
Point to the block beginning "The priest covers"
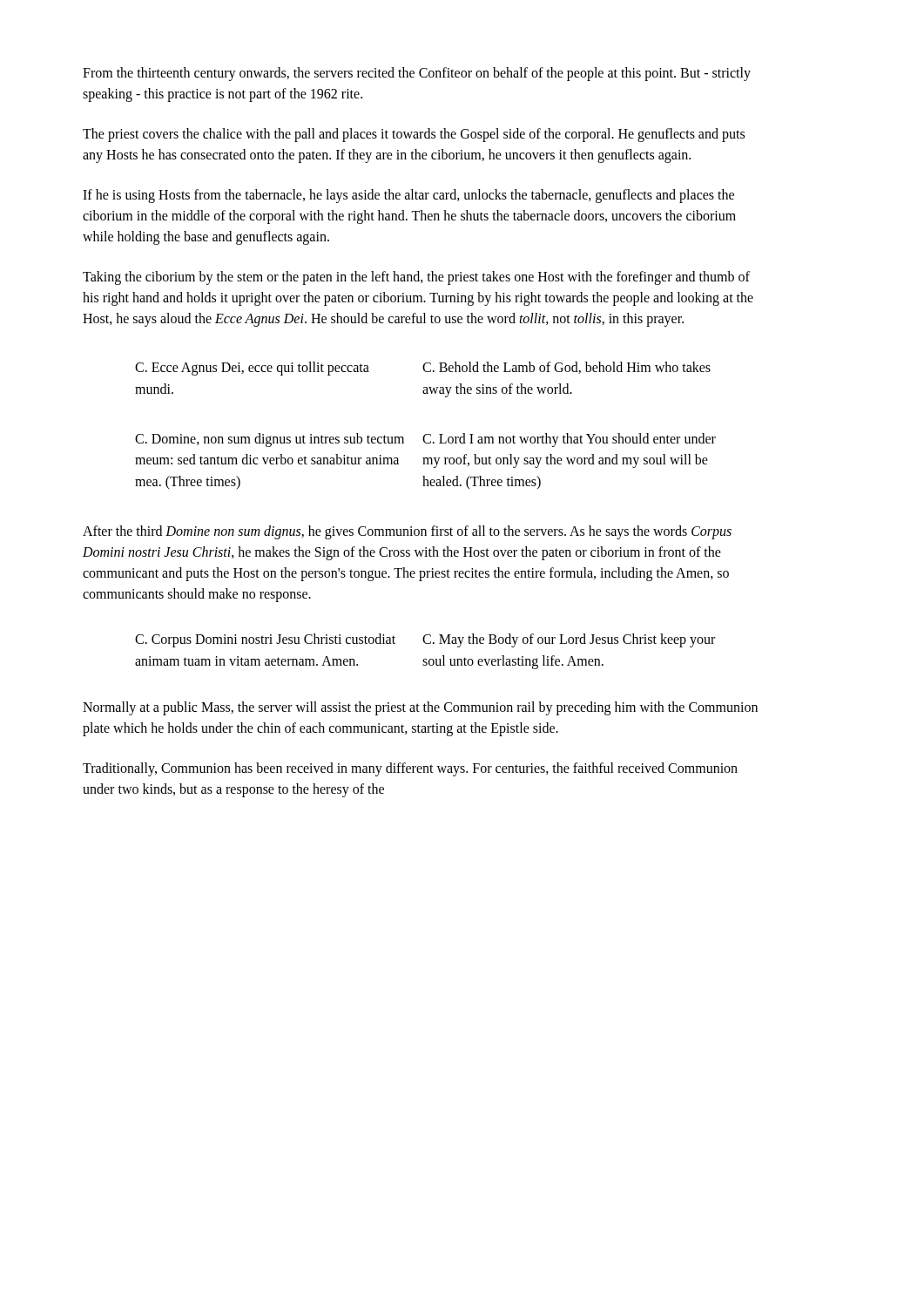click(414, 144)
